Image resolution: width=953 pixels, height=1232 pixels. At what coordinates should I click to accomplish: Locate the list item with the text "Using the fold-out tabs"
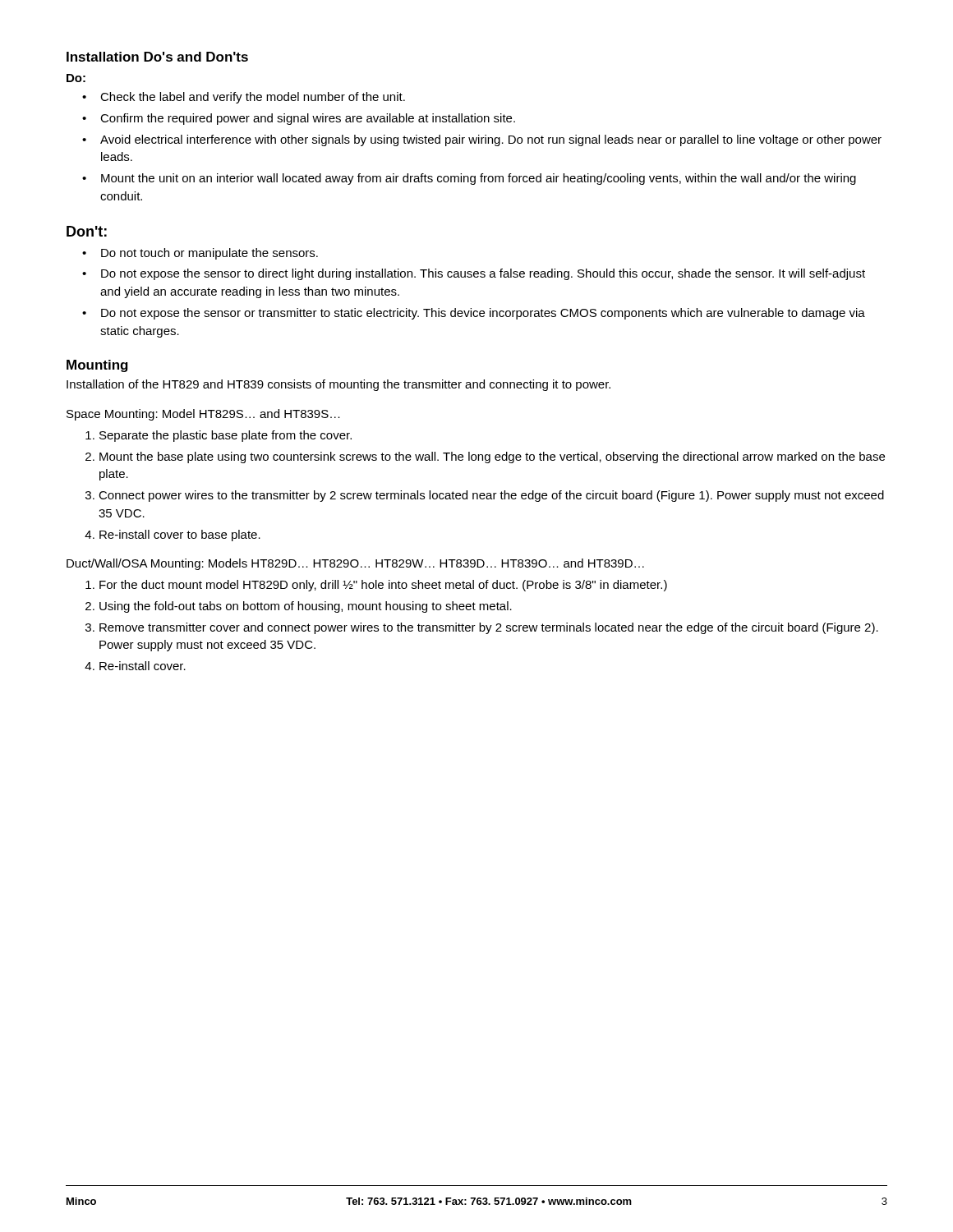[305, 606]
